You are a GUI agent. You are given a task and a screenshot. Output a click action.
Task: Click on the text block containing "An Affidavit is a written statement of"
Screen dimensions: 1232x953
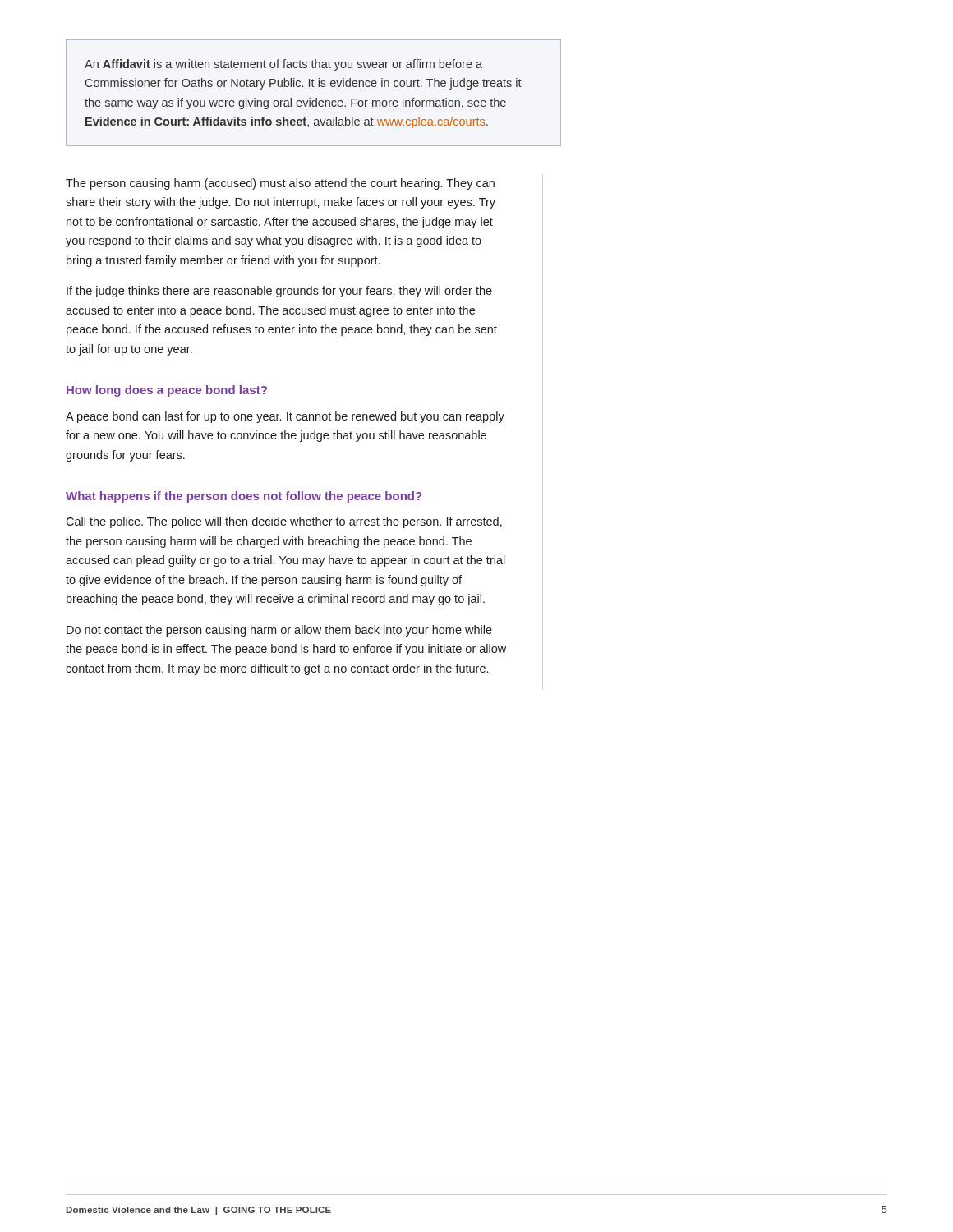[303, 93]
